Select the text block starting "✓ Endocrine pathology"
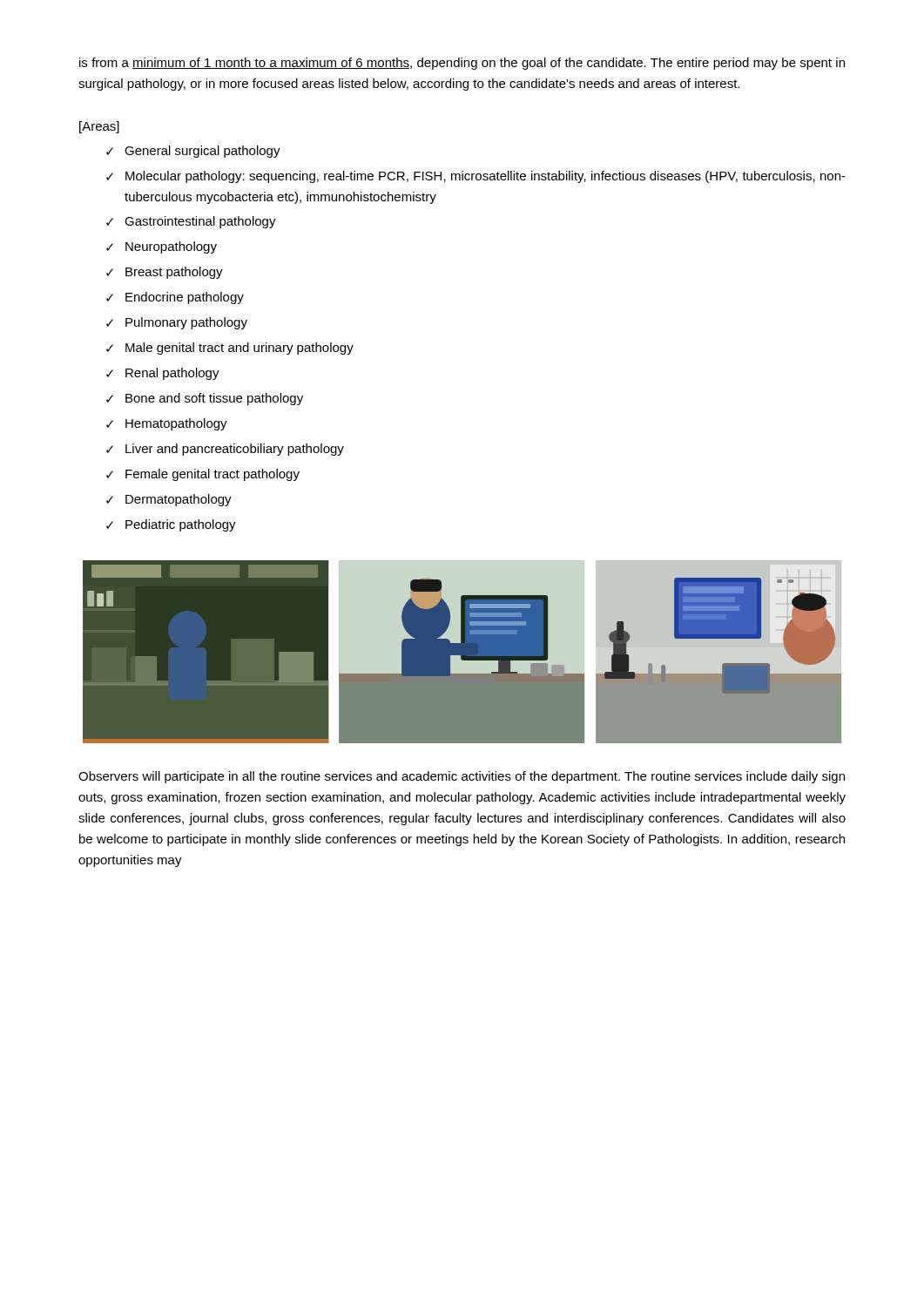Viewport: 924px width, 1307px height. pyautogui.click(x=174, y=298)
